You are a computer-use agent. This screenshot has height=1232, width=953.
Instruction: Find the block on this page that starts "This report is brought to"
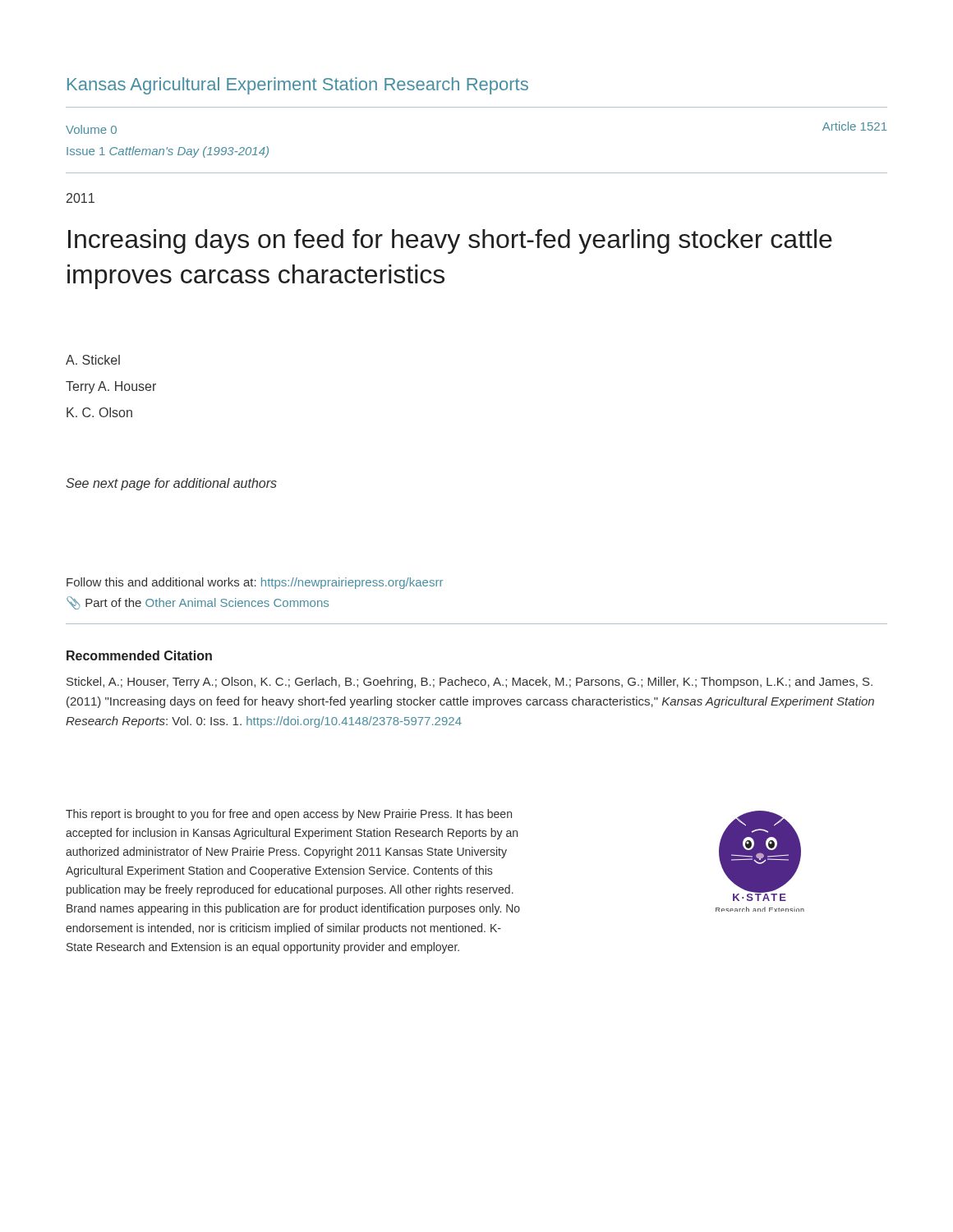[296, 881]
